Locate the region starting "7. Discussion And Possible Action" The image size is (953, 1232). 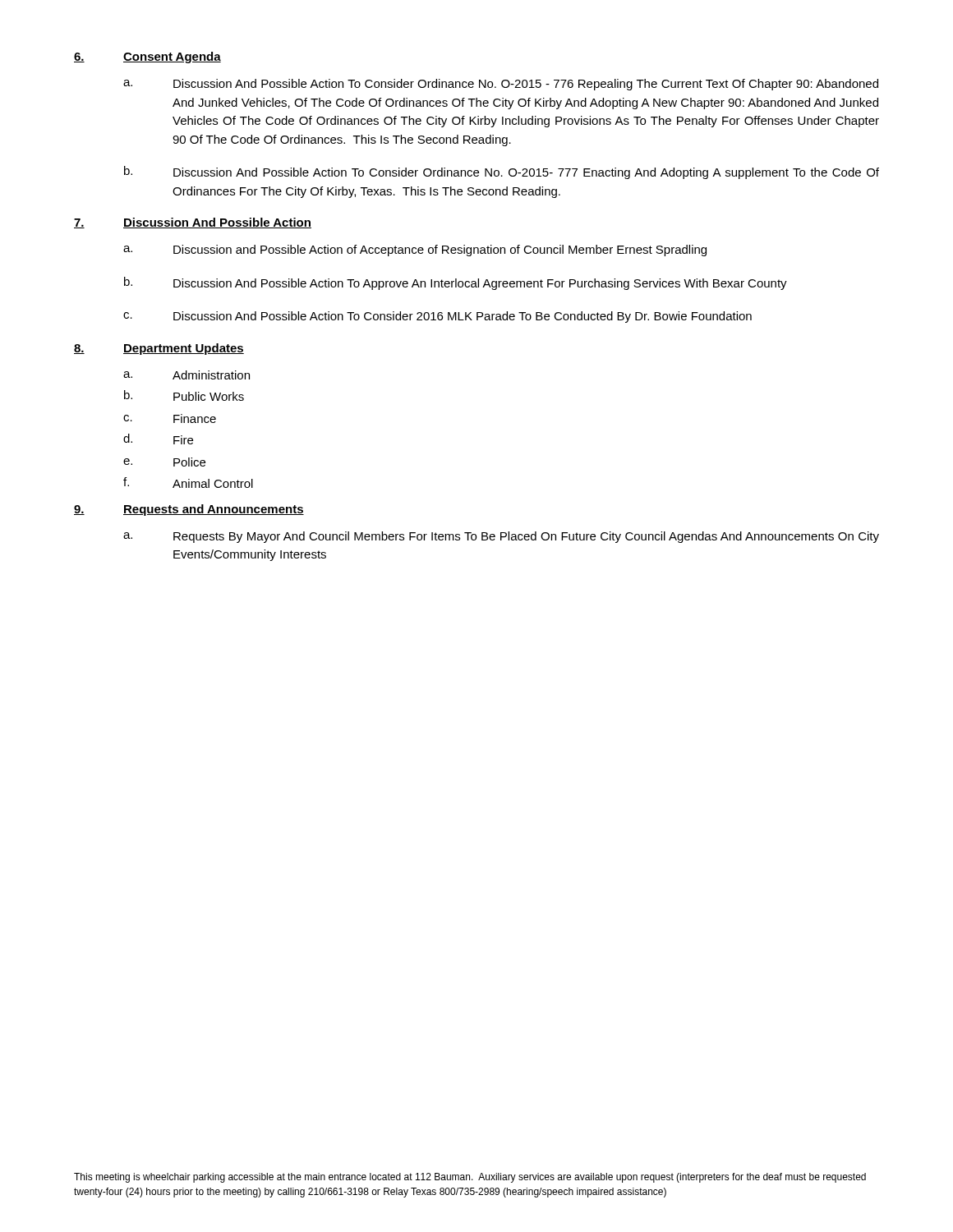[x=193, y=222]
